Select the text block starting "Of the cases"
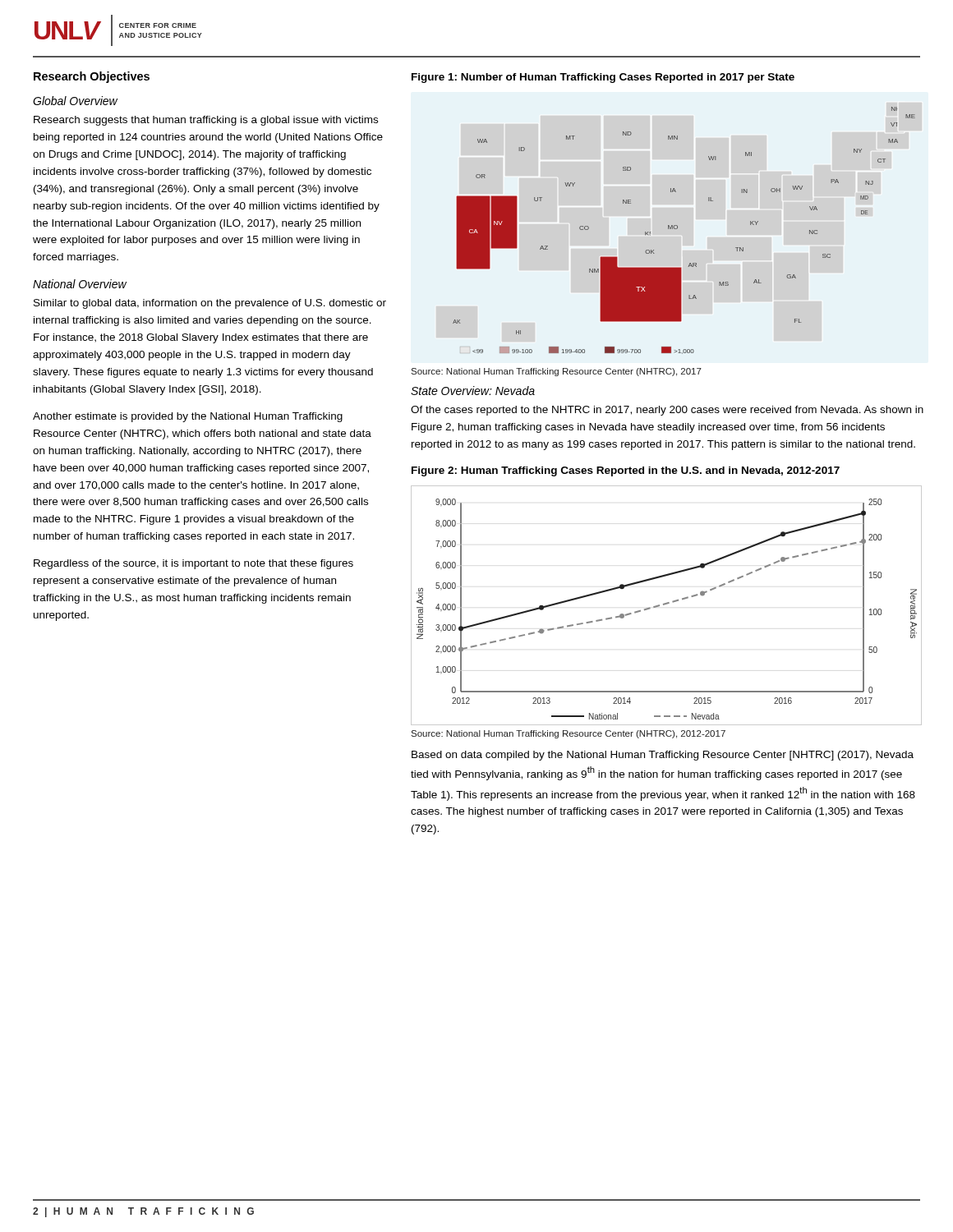Viewport: 953px width, 1232px height. [667, 427]
